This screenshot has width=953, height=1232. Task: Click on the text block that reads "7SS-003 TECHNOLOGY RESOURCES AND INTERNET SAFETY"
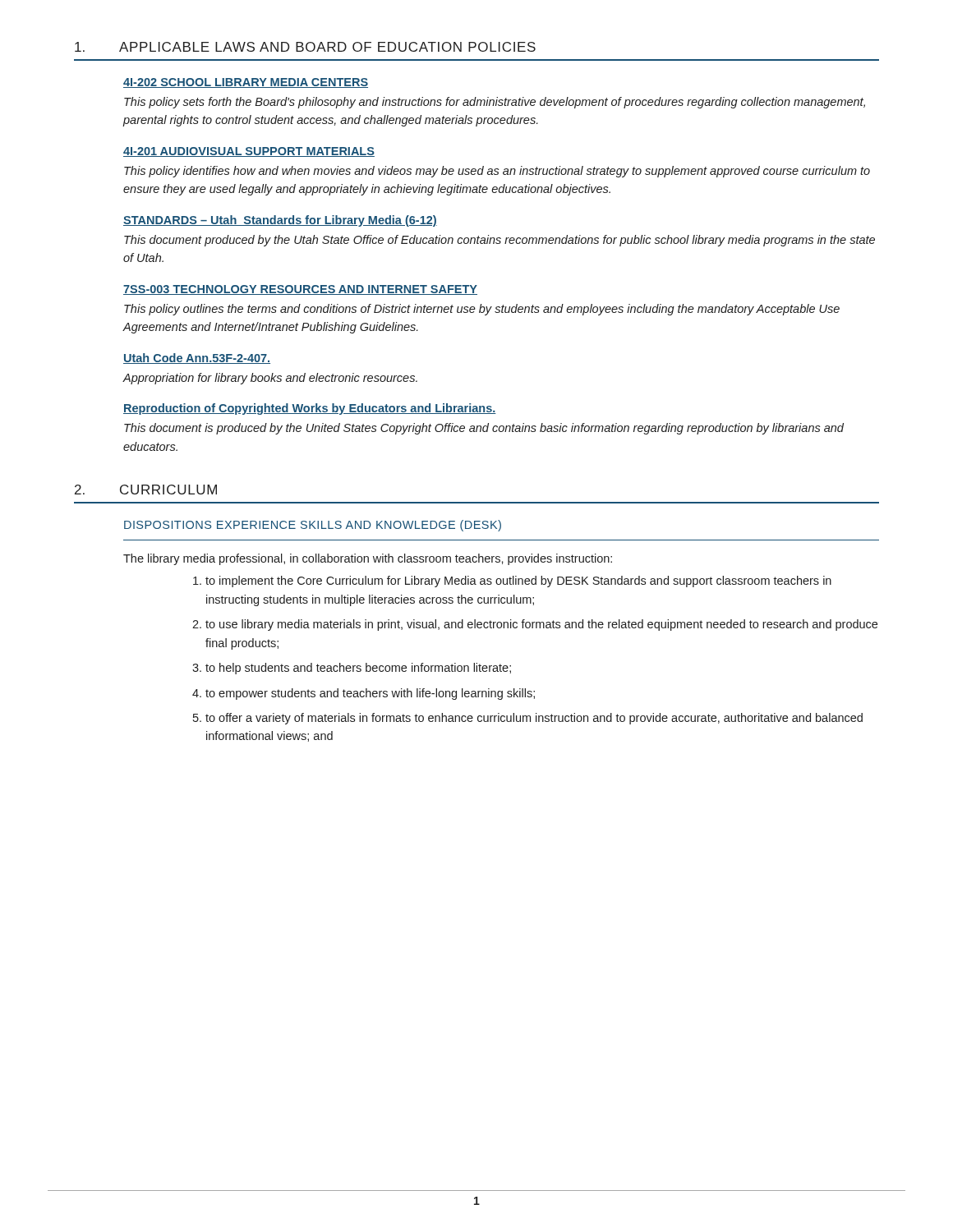(501, 309)
